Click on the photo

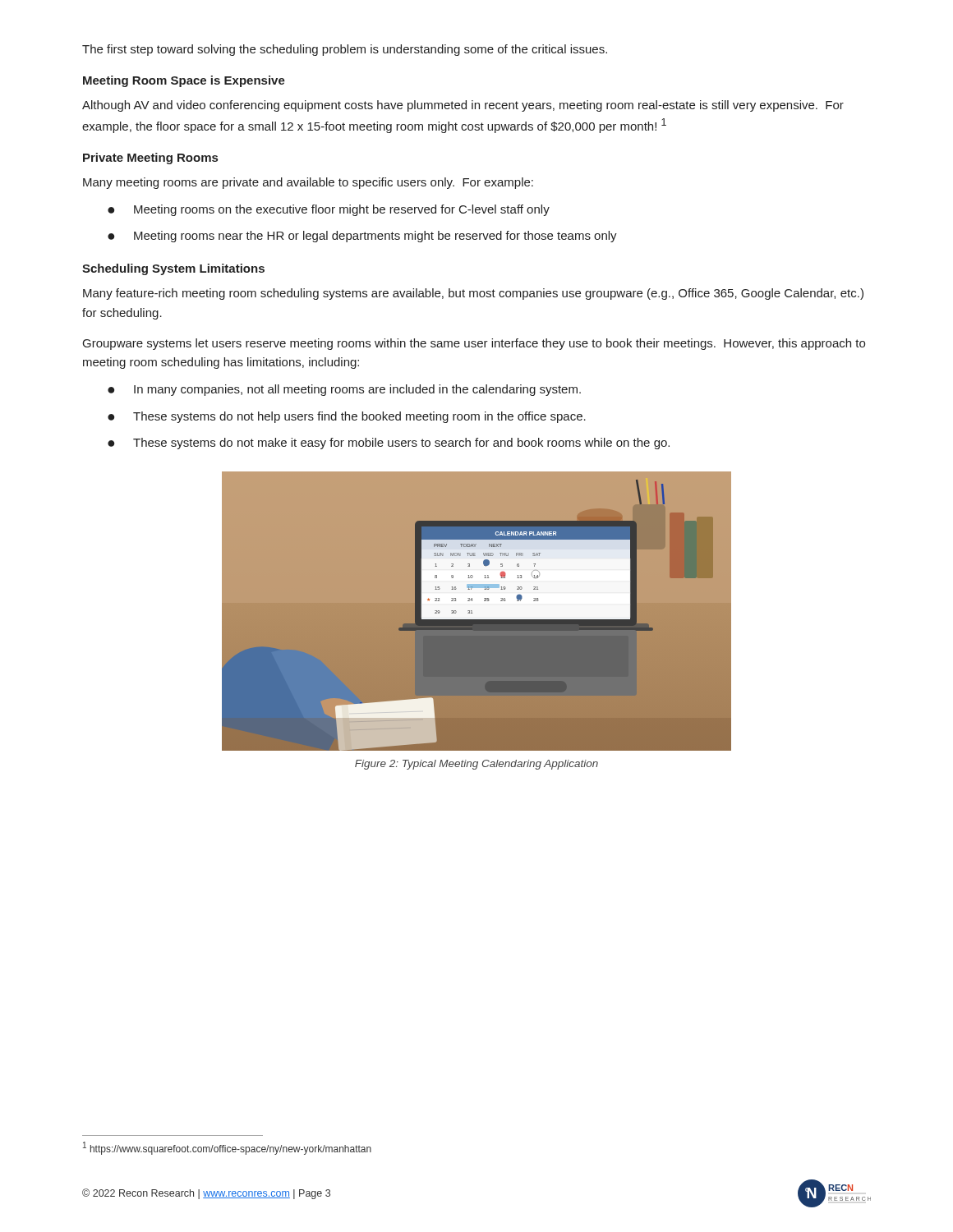[476, 611]
